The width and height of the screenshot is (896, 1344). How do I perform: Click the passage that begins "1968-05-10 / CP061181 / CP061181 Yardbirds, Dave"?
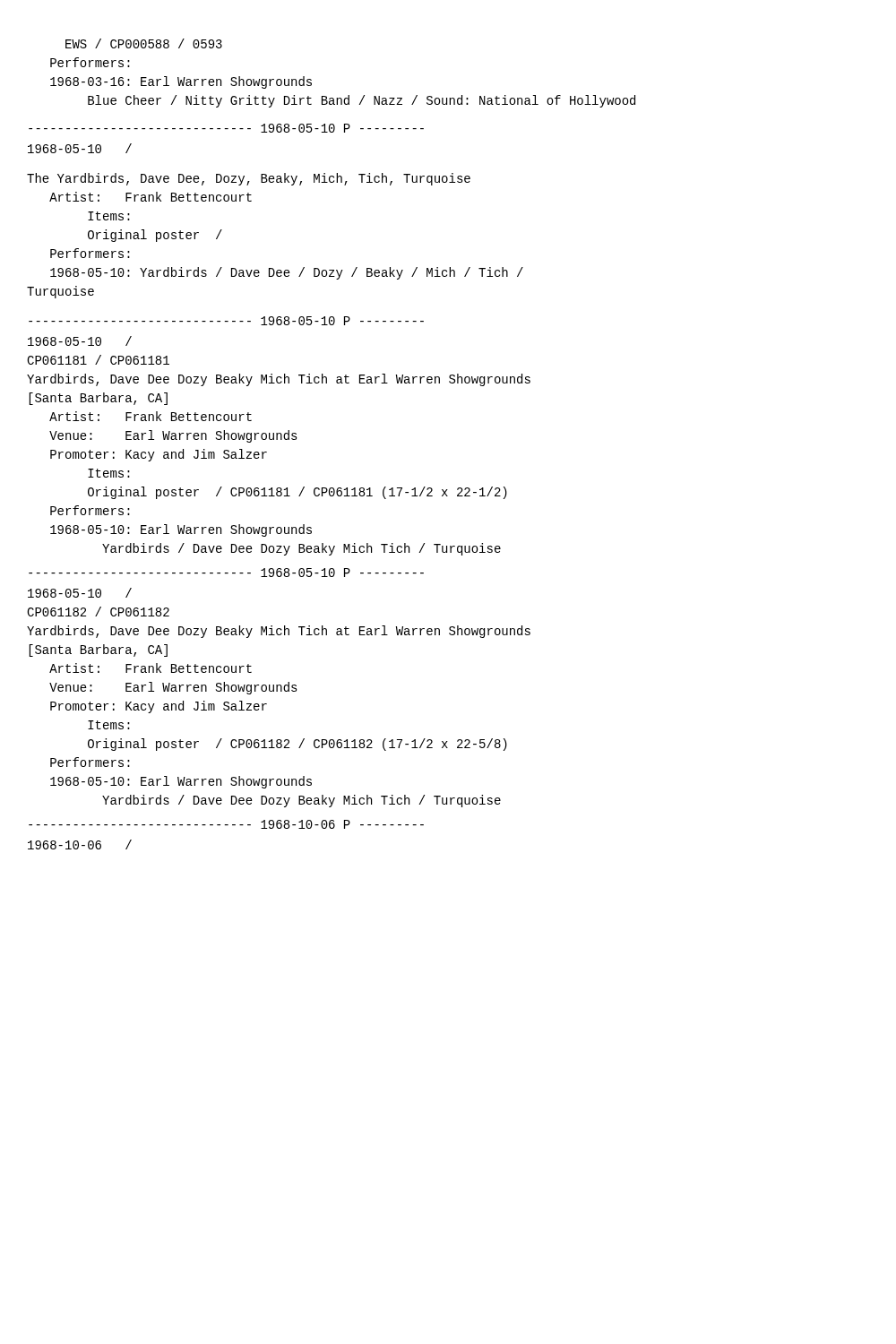pos(279,446)
